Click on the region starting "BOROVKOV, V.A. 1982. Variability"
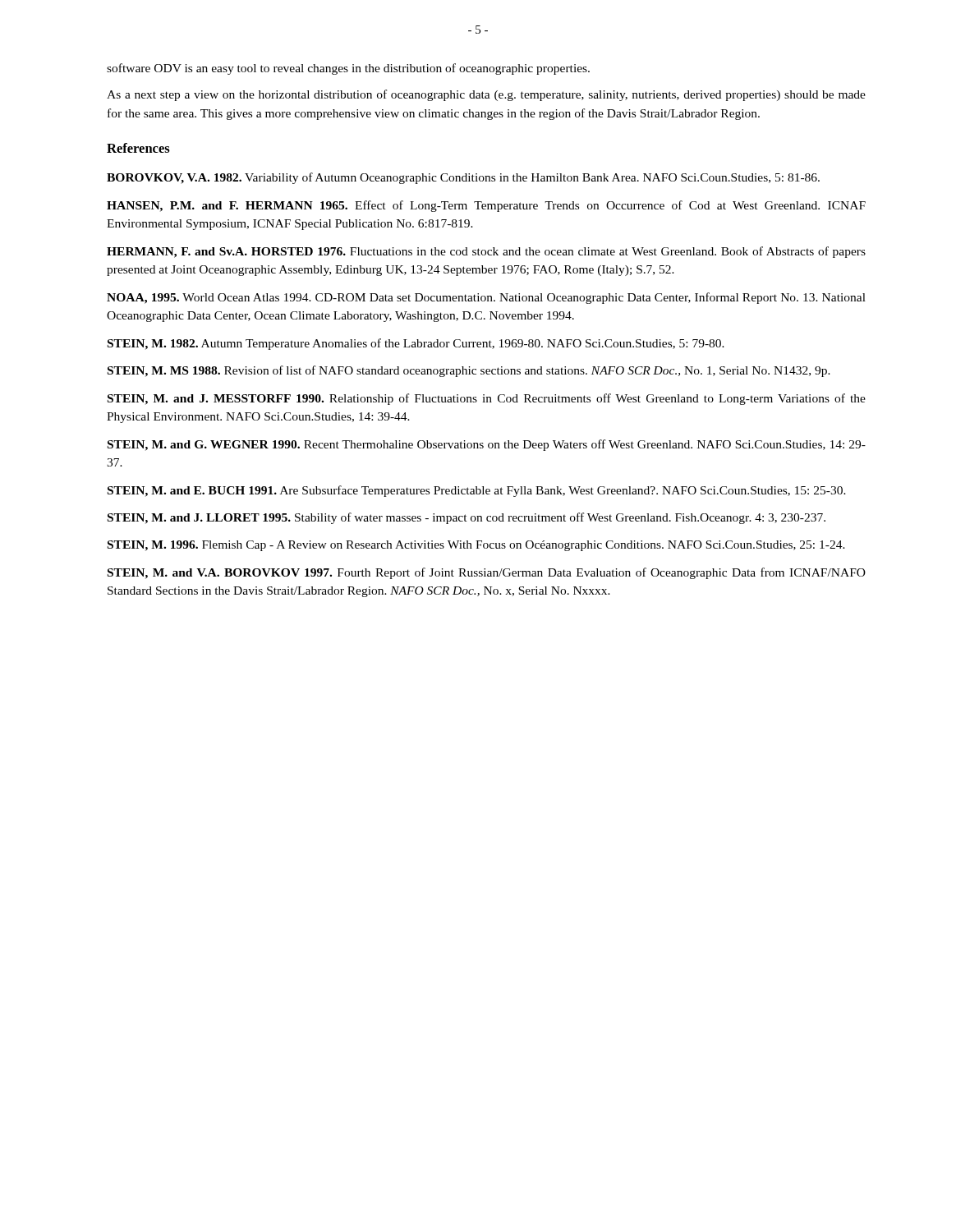 (x=464, y=177)
